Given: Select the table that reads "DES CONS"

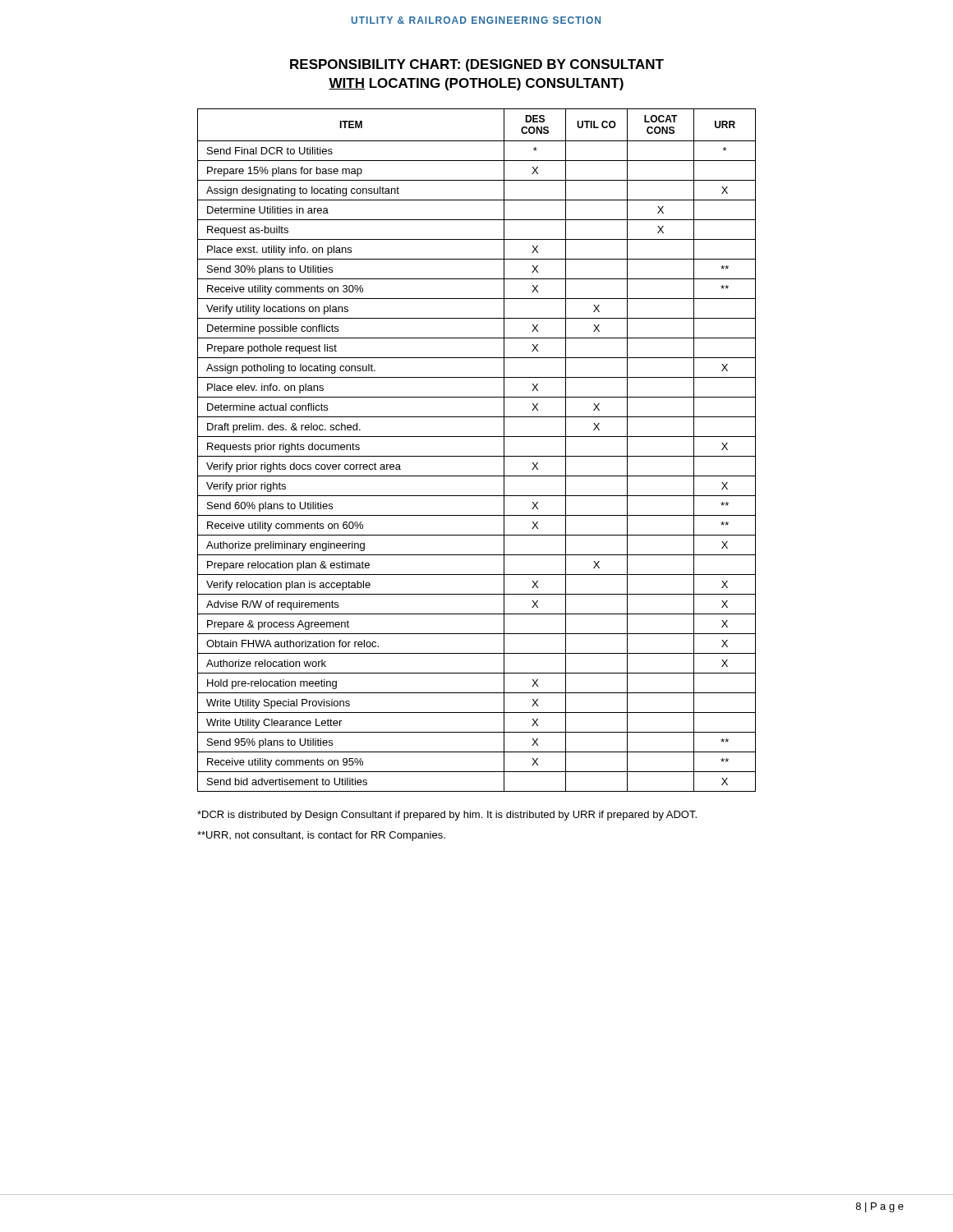Looking at the screenshot, I should tap(476, 450).
